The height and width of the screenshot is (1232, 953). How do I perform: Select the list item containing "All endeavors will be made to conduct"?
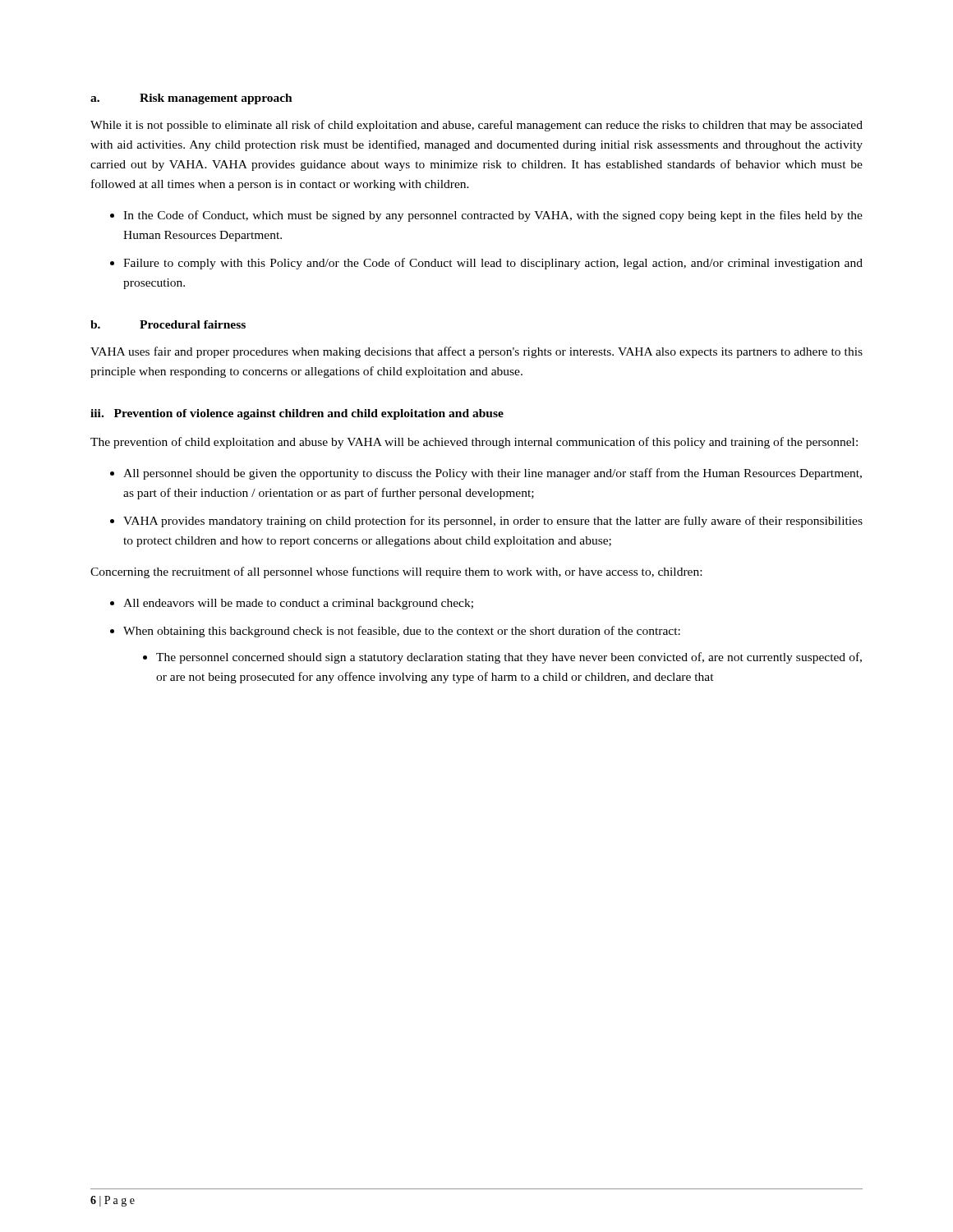(x=299, y=603)
